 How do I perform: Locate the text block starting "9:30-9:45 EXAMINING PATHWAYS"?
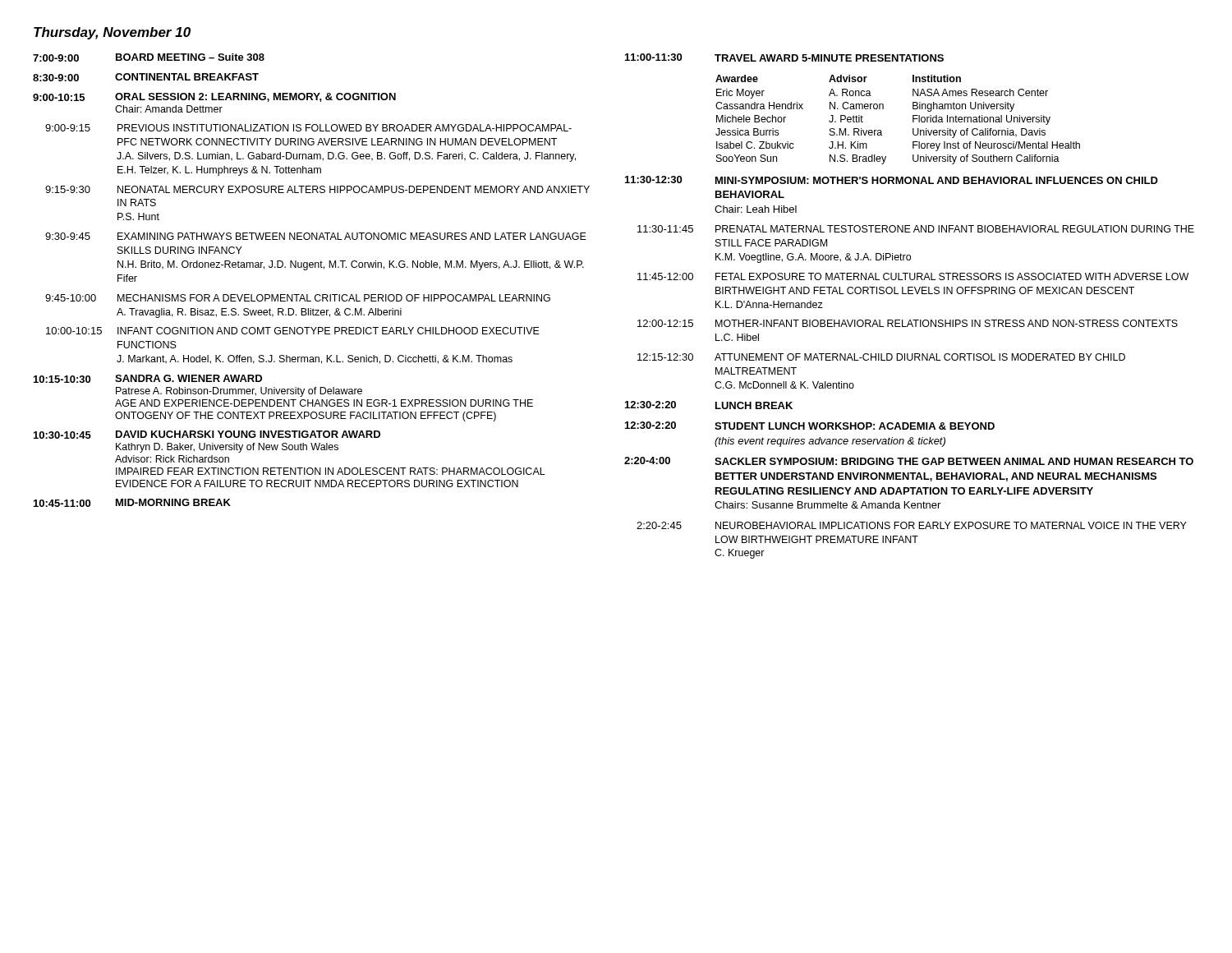(x=318, y=258)
